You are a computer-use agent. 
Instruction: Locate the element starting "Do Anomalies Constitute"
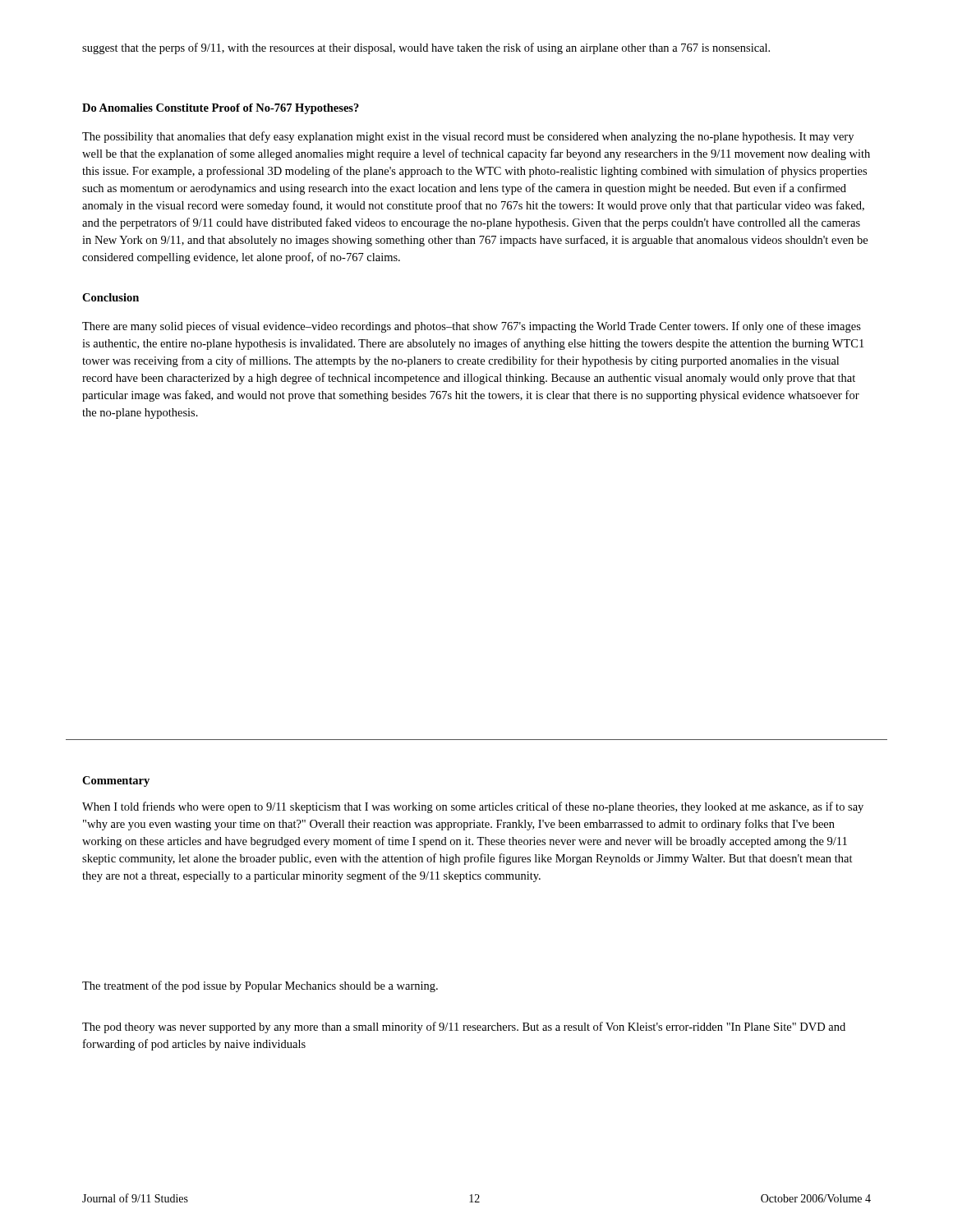221,108
